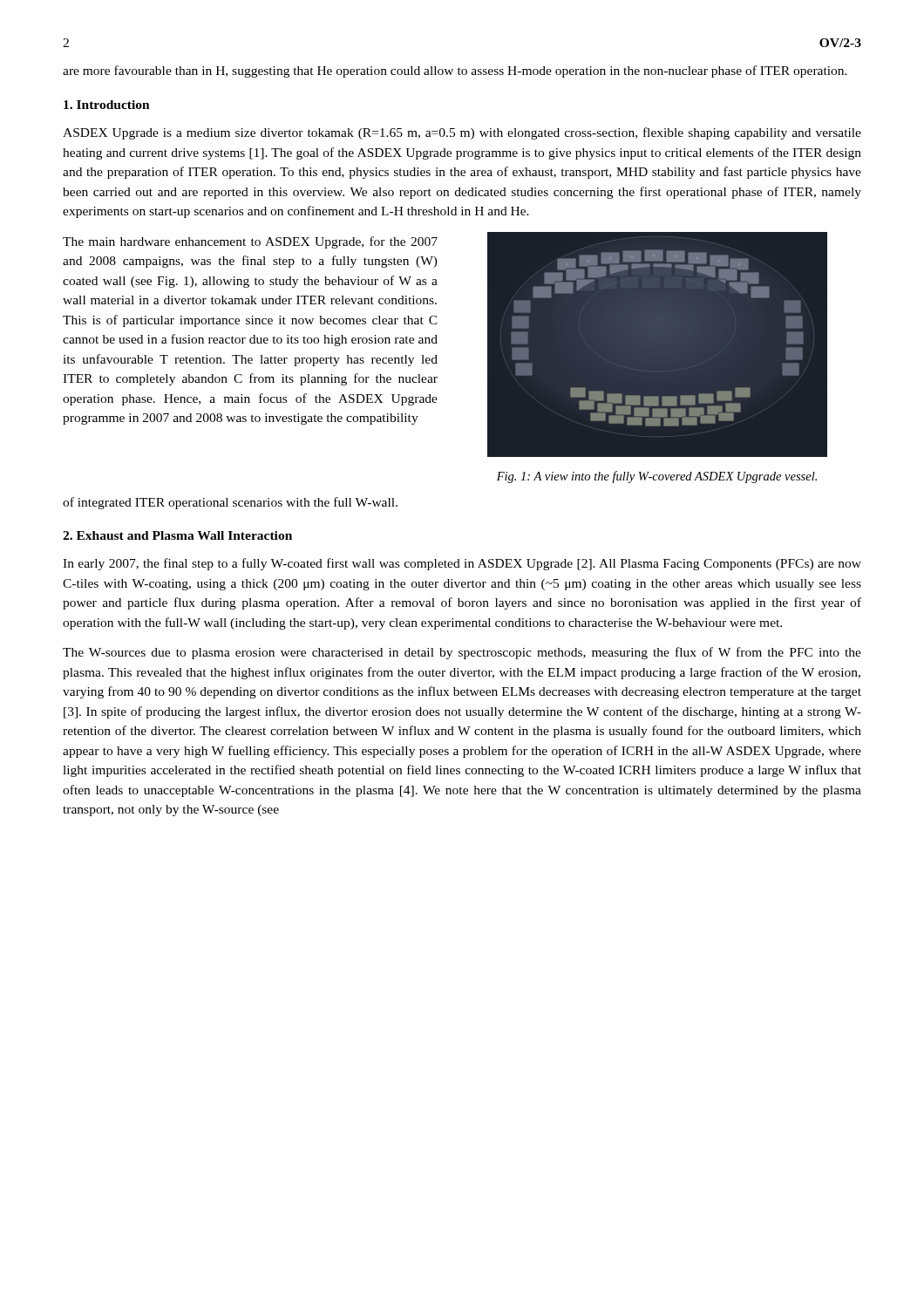Viewport: 924px width, 1308px height.
Task: Where is the passage that starts "are more favourable"?
Action: coord(462,71)
